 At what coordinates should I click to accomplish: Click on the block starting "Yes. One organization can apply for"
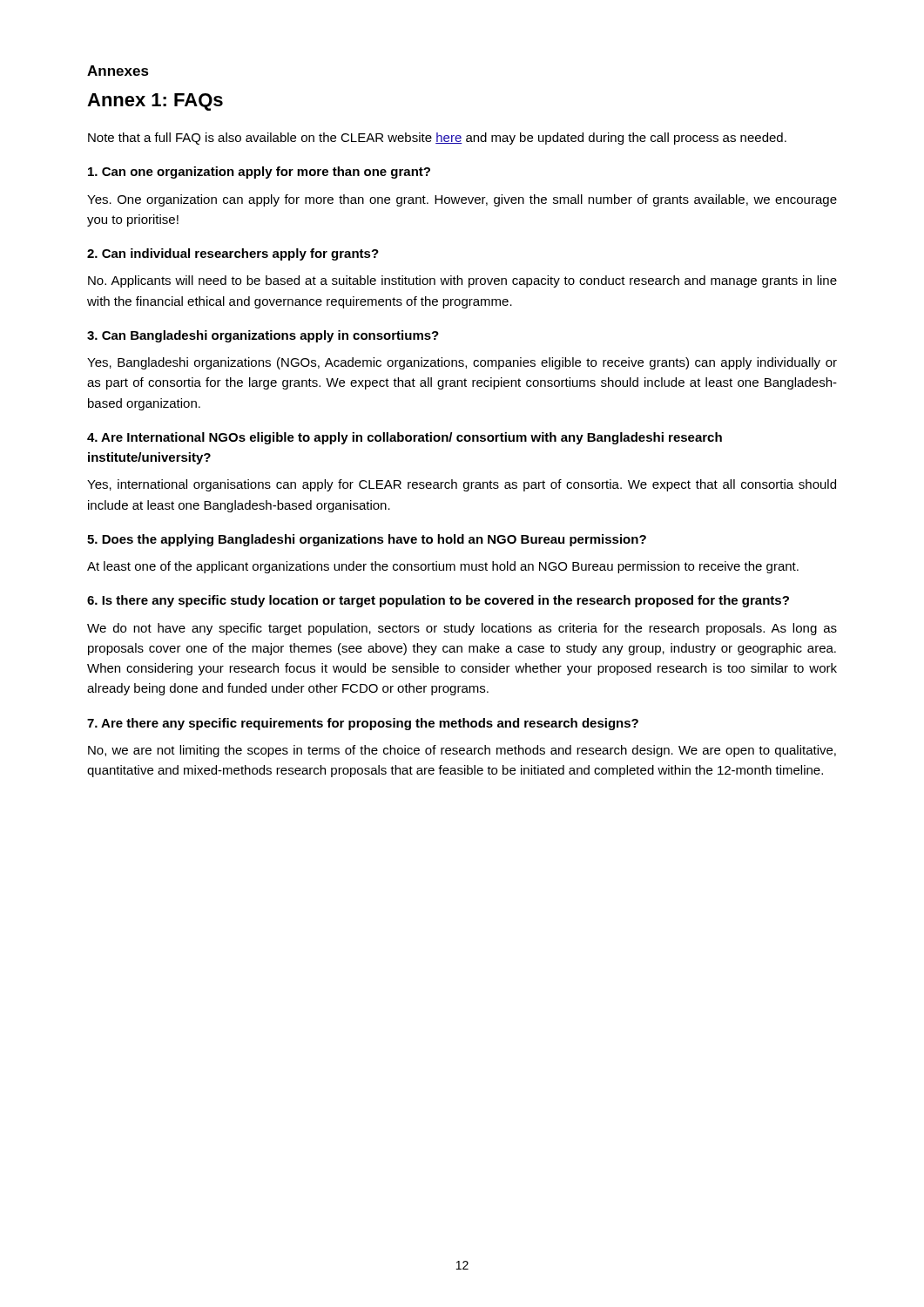point(462,209)
